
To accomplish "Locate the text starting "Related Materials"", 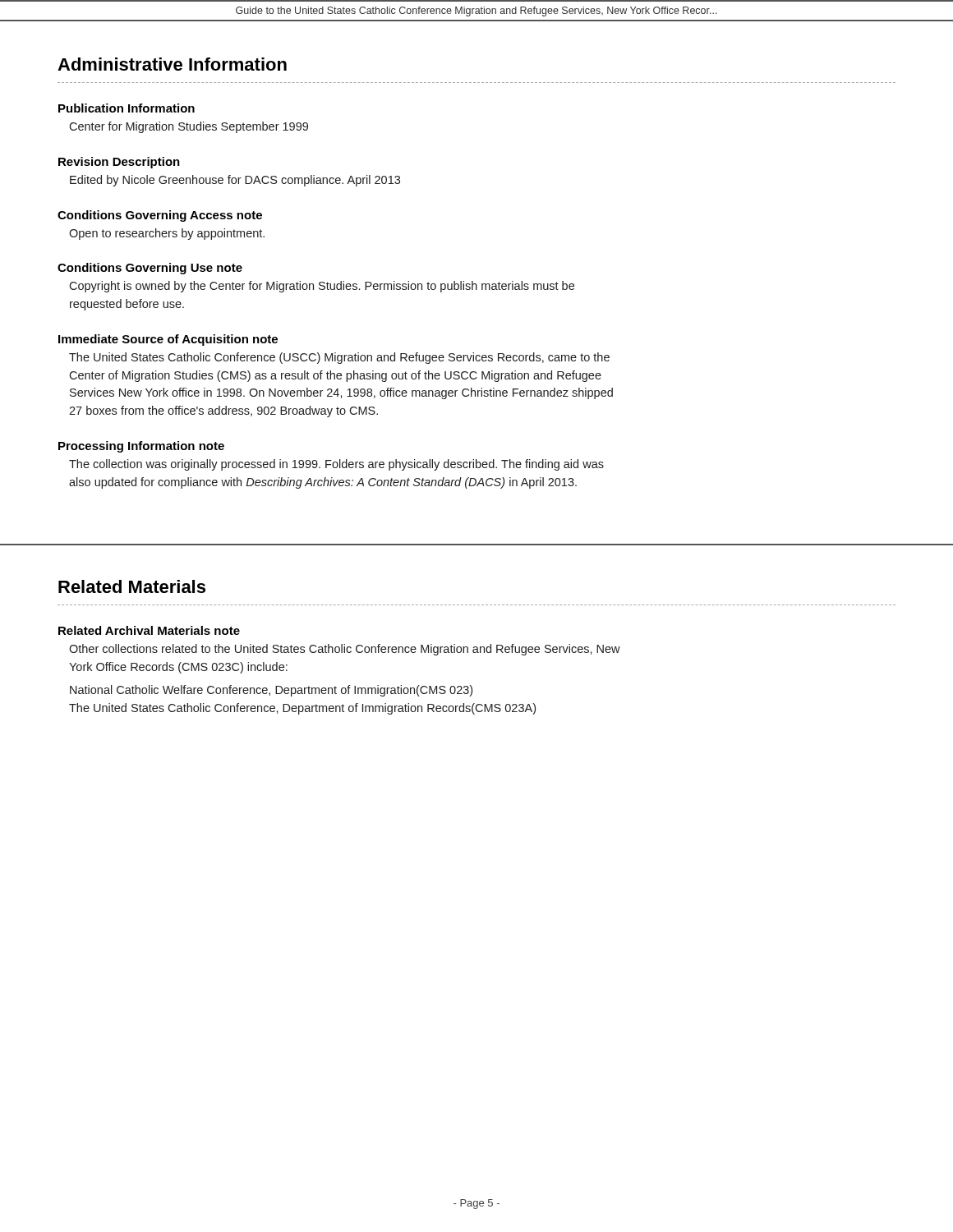I will pos(132,587).
